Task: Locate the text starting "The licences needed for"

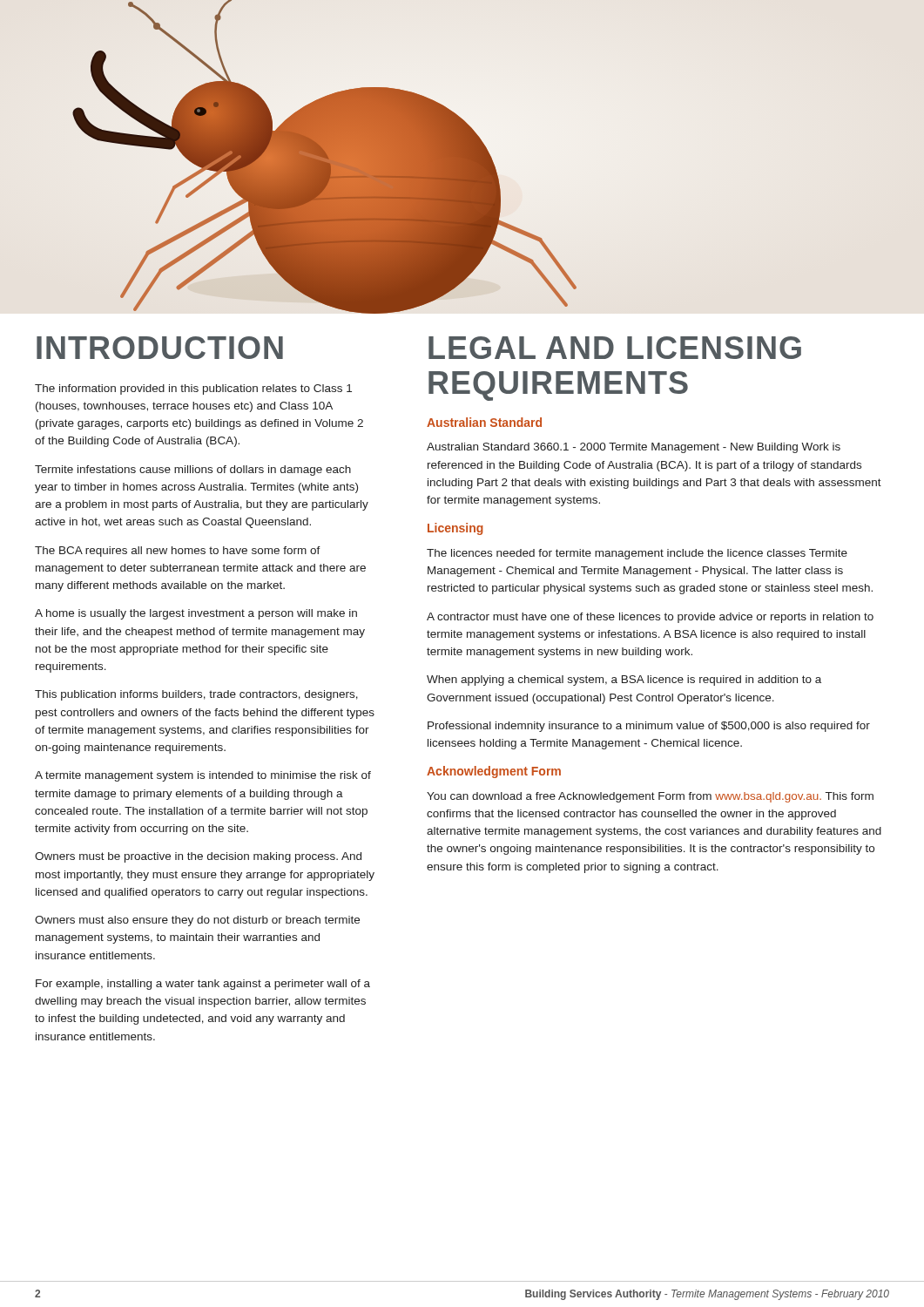Action: [x=658, y=571]
